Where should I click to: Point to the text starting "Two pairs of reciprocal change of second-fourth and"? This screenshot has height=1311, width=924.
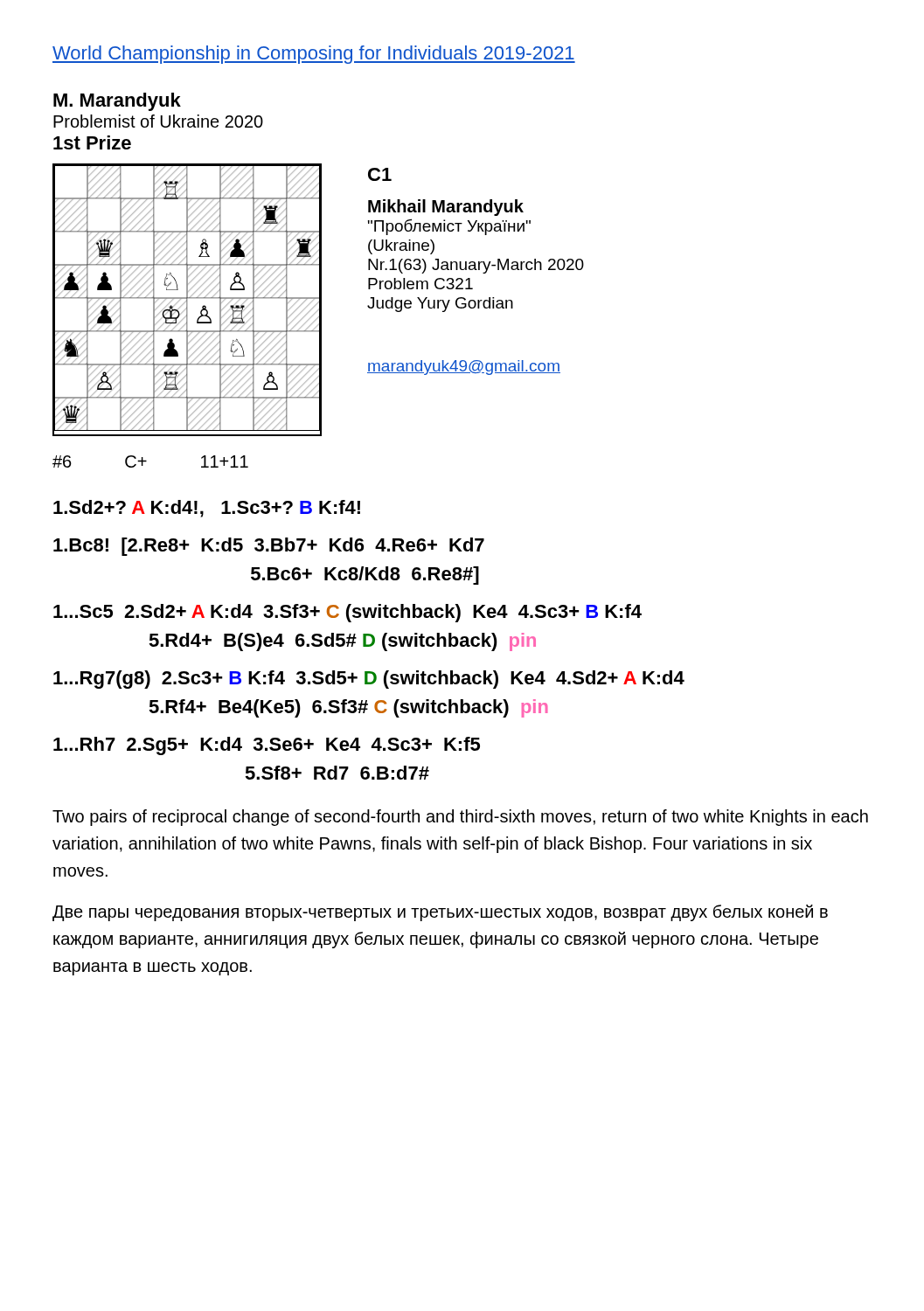tap(461, 843)
